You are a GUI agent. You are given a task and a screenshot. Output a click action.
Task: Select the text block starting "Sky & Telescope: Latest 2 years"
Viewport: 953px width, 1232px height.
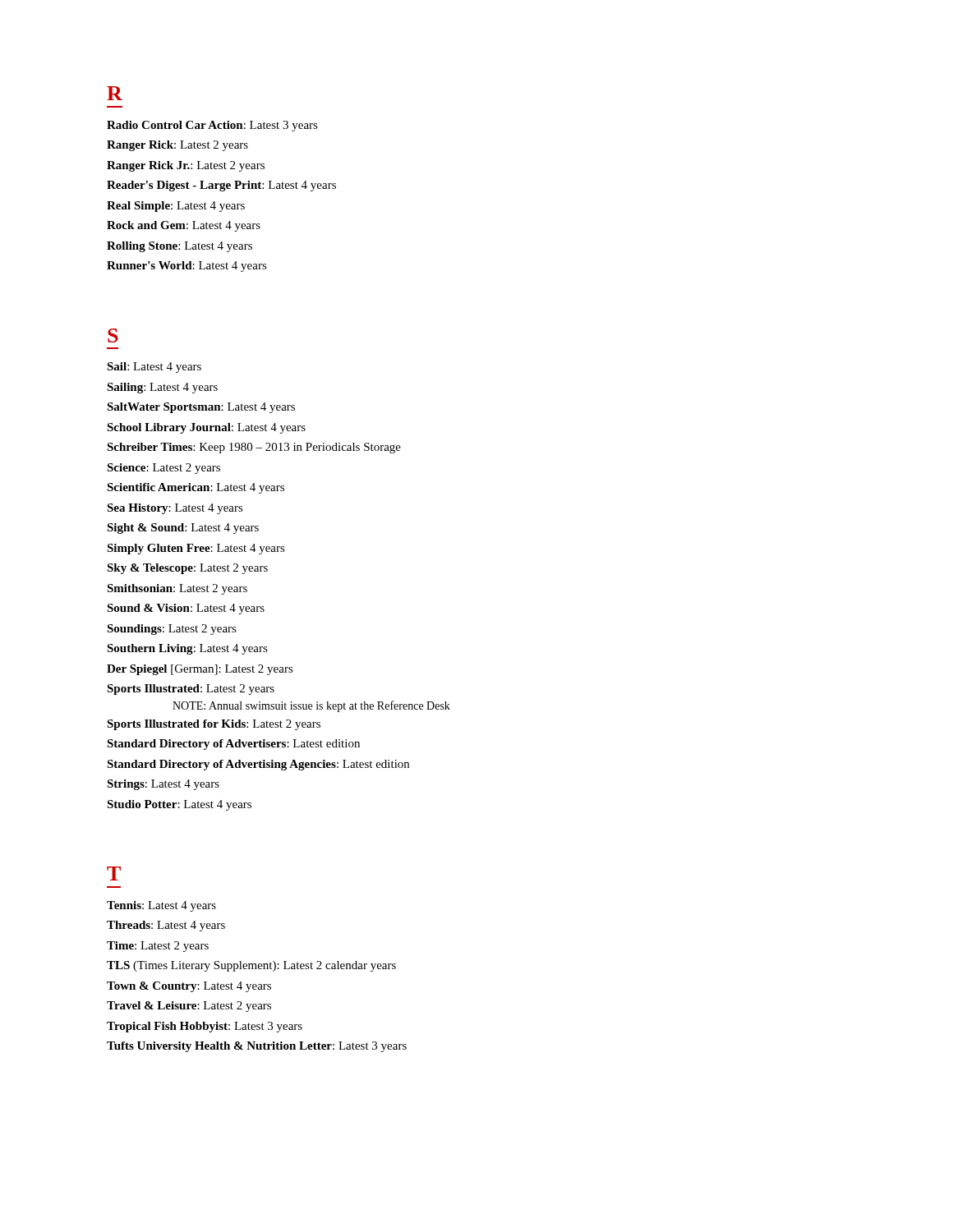(x=187, y=568)
